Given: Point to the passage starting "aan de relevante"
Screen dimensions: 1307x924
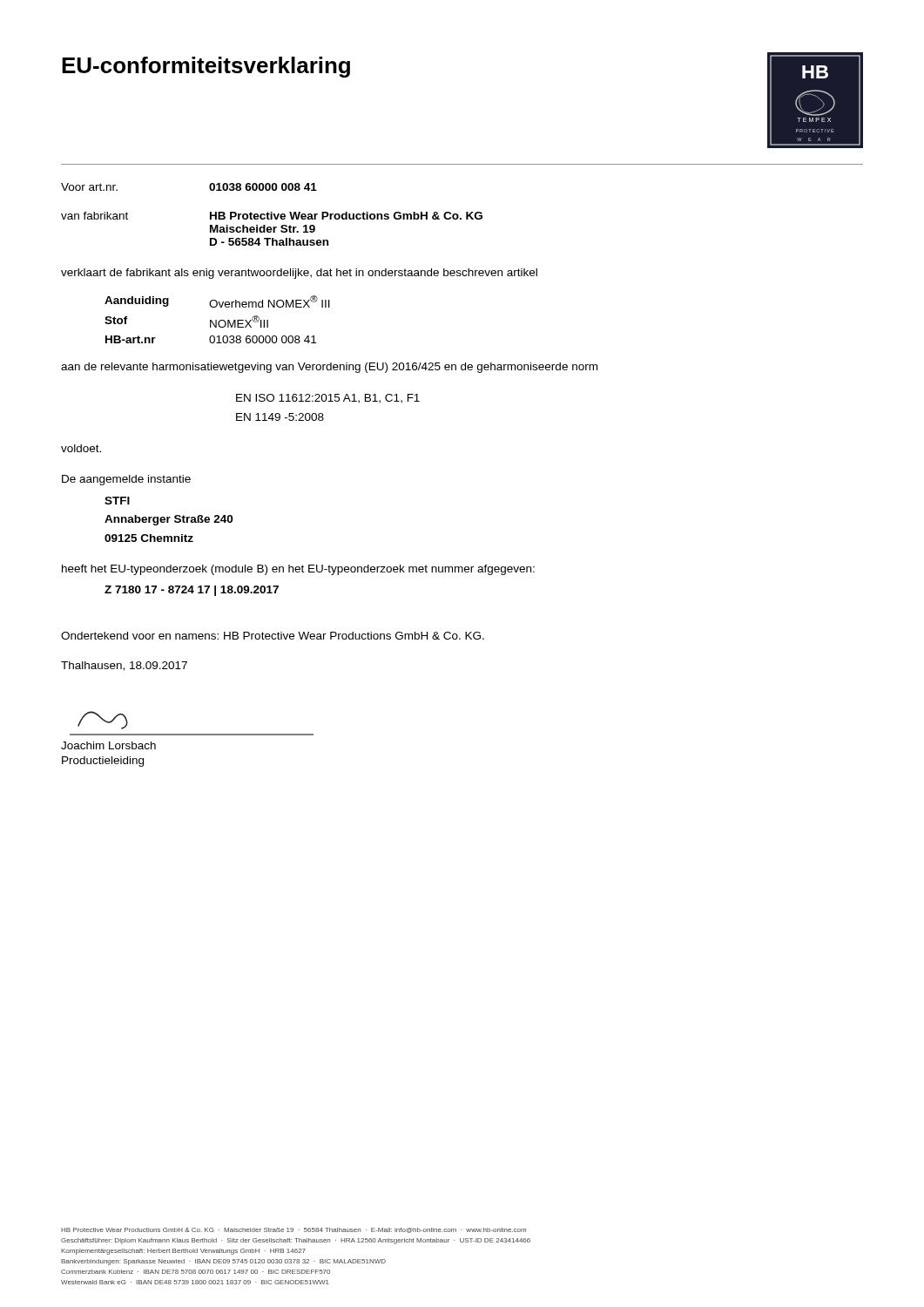Looking at the screenshot, I should pyautogui.click(x=330, y=367).
